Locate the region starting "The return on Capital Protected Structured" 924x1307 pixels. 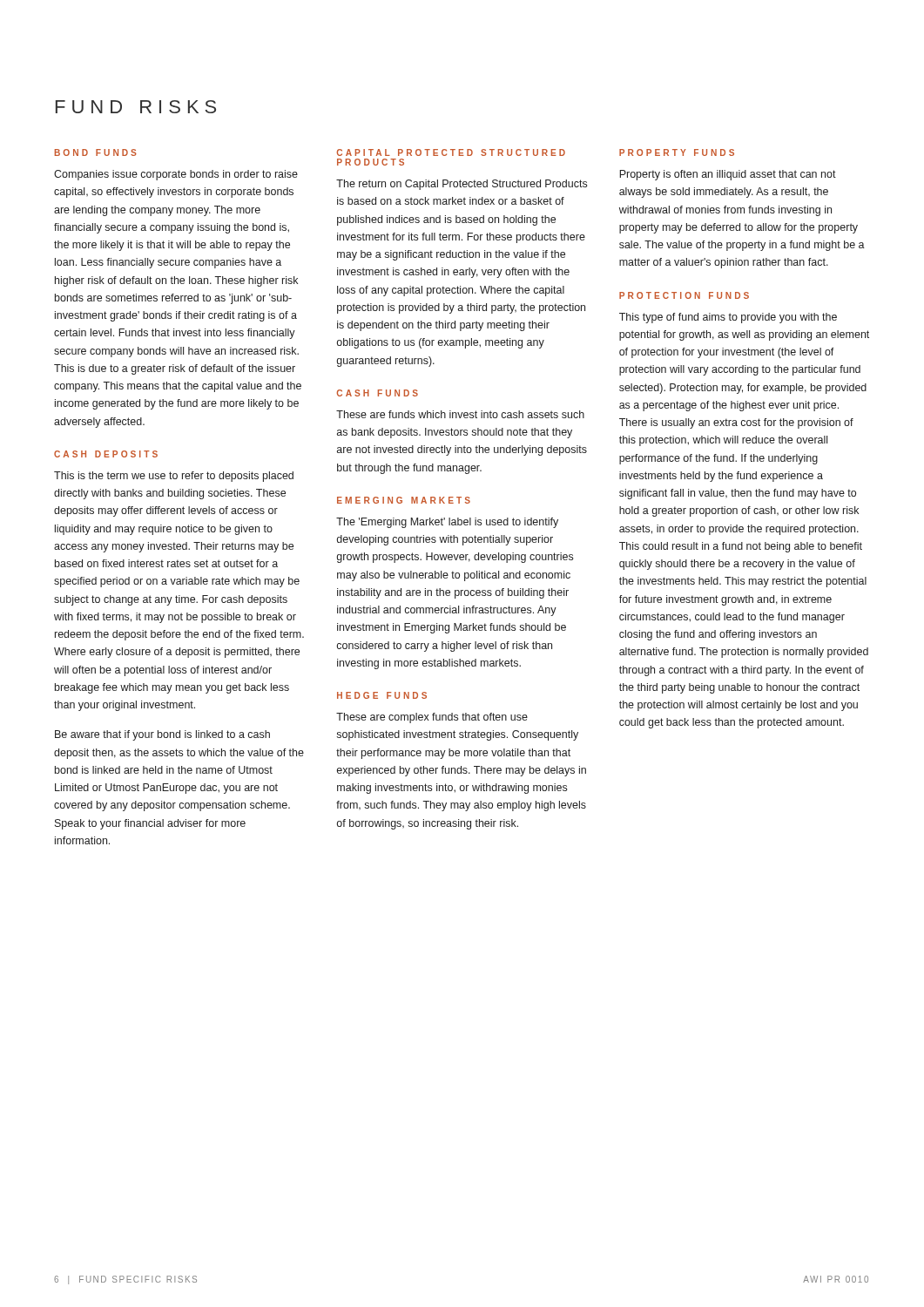tap(462, 272)
